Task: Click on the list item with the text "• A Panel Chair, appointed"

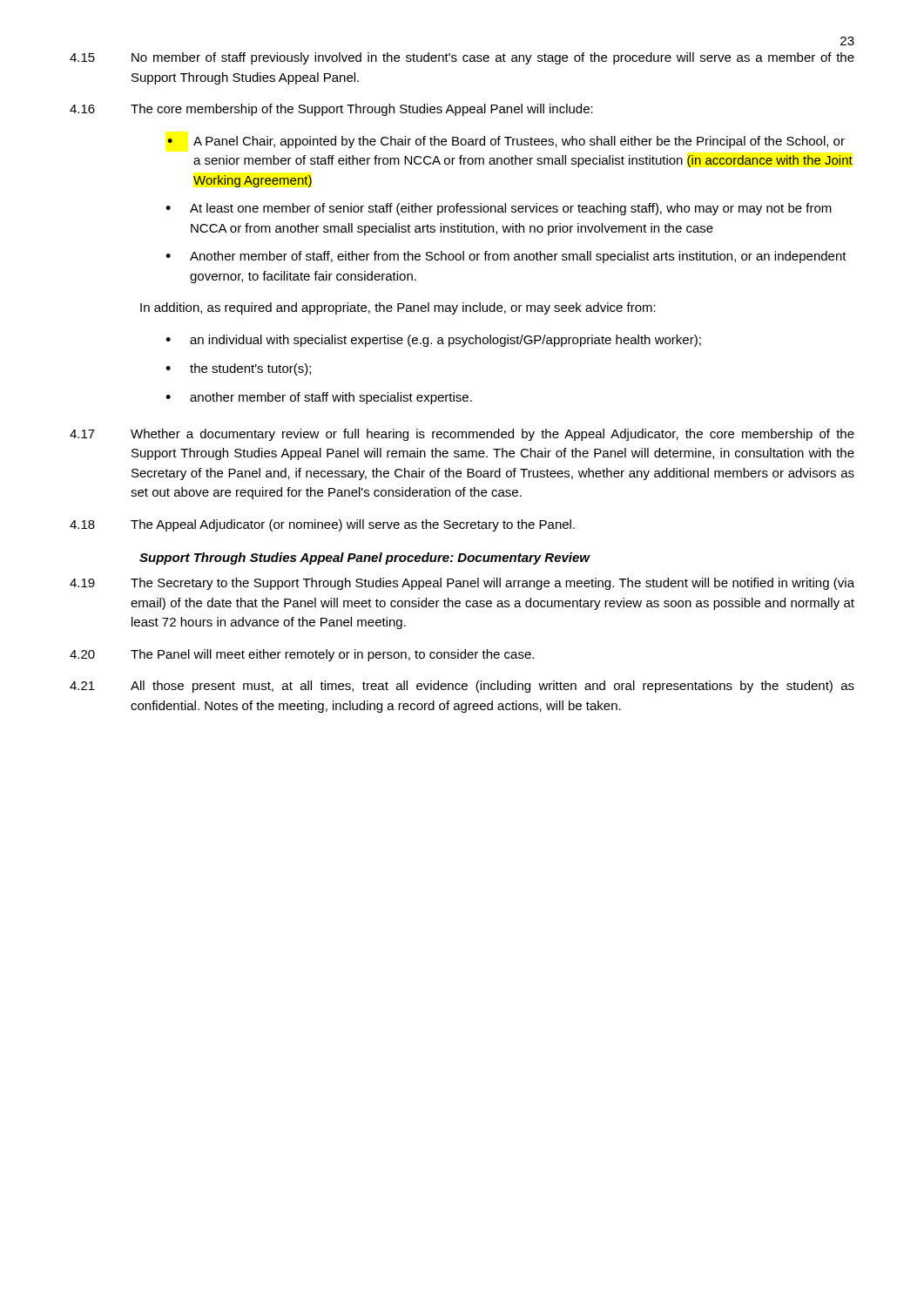Action: (510, 160)
